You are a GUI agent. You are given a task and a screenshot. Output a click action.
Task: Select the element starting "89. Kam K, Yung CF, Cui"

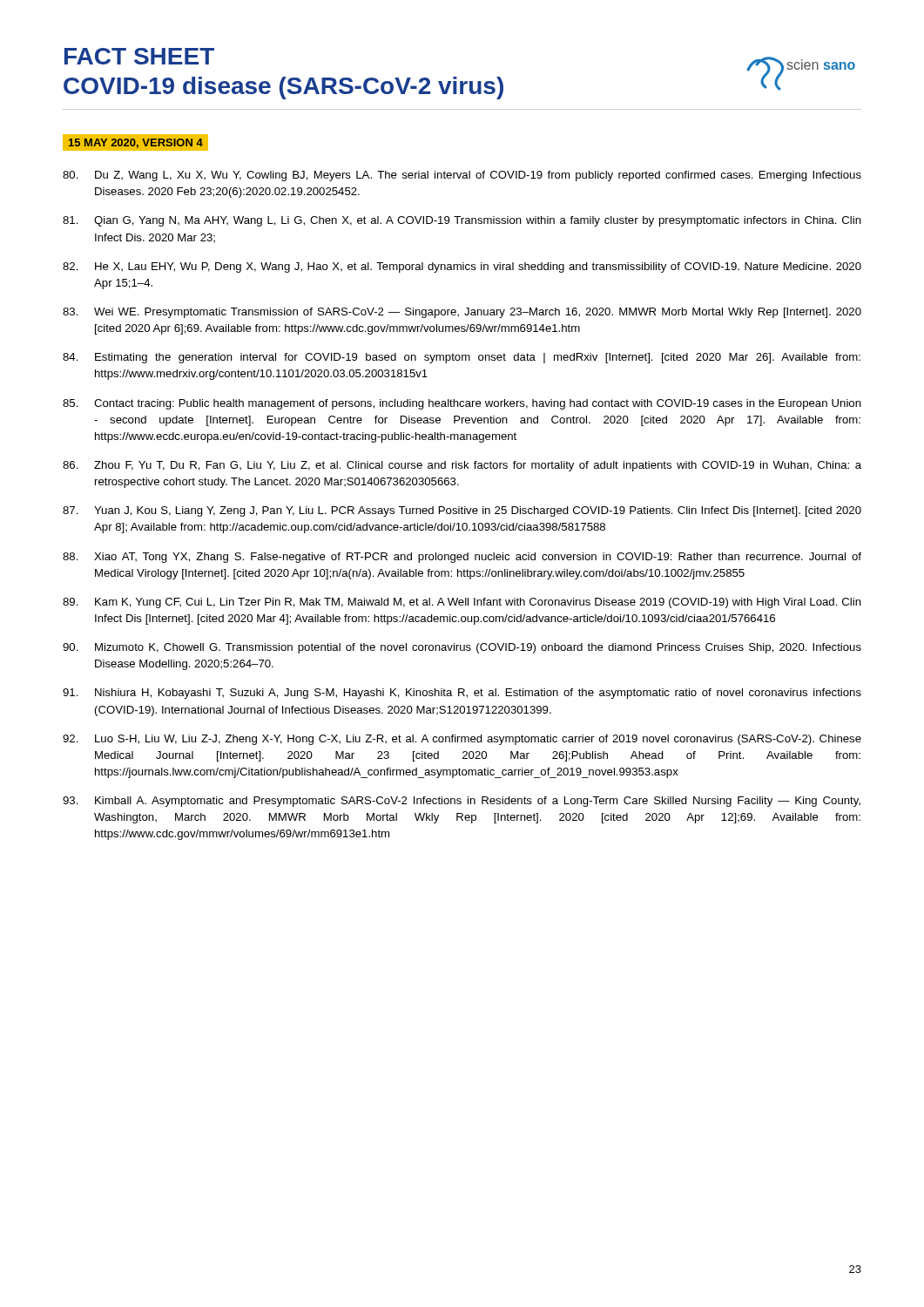(x=462, y=610)
